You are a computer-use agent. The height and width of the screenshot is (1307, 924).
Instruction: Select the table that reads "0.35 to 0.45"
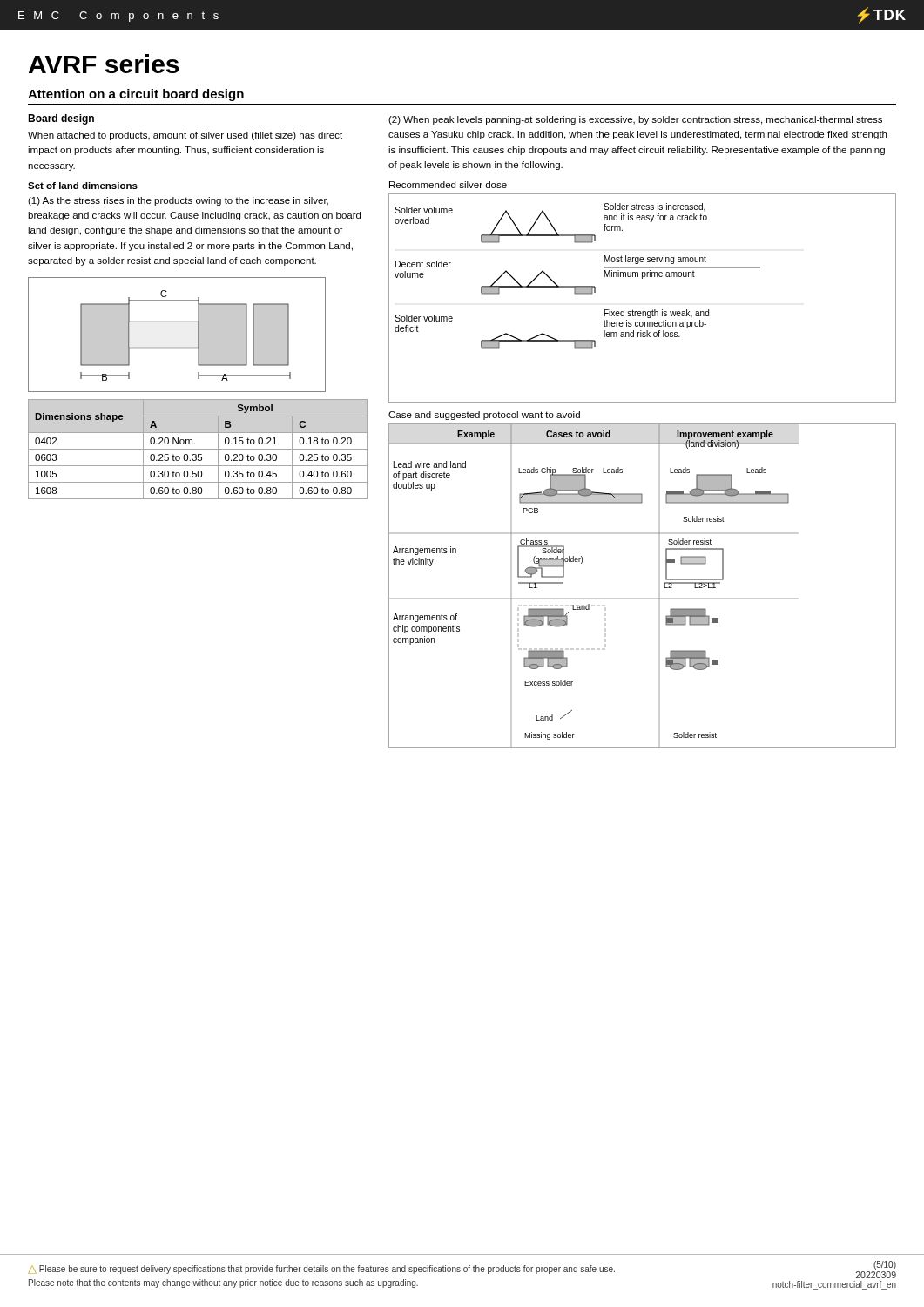(198, 449)
